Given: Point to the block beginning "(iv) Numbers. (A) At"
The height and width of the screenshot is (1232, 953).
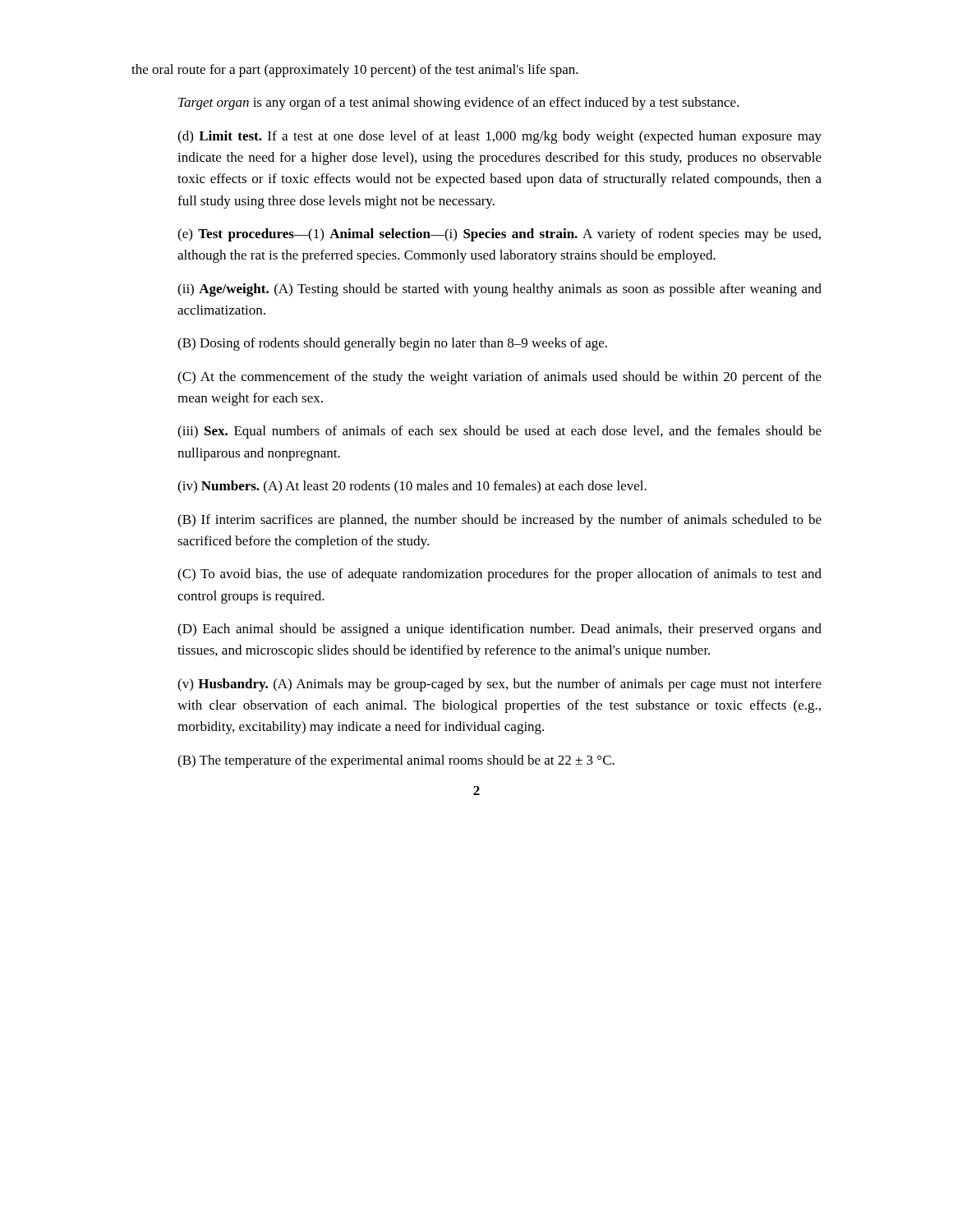Looking at the screenshot, I should (x=412, y=486).
